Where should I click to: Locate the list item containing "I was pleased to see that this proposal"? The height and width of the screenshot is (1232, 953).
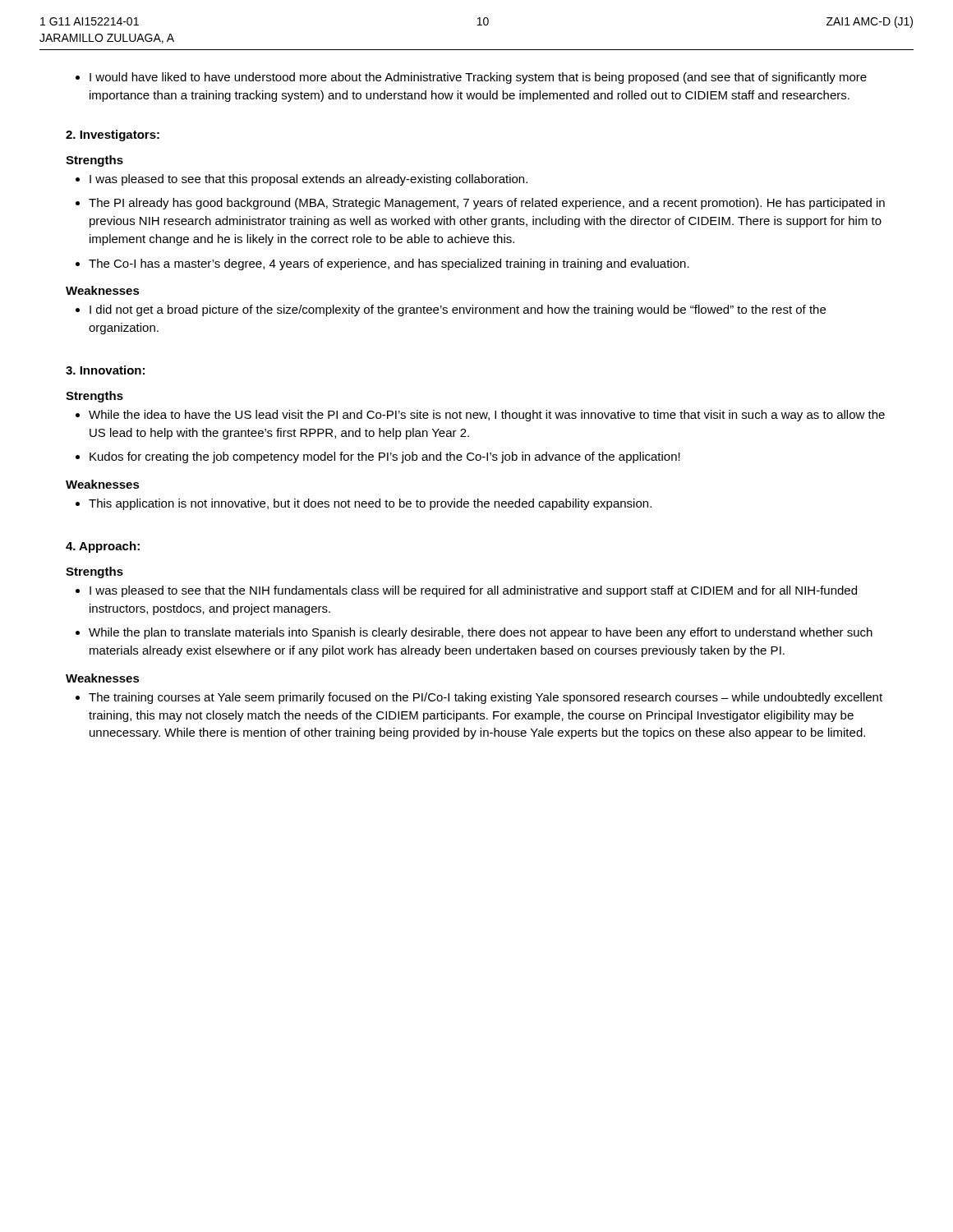point(476,221)
